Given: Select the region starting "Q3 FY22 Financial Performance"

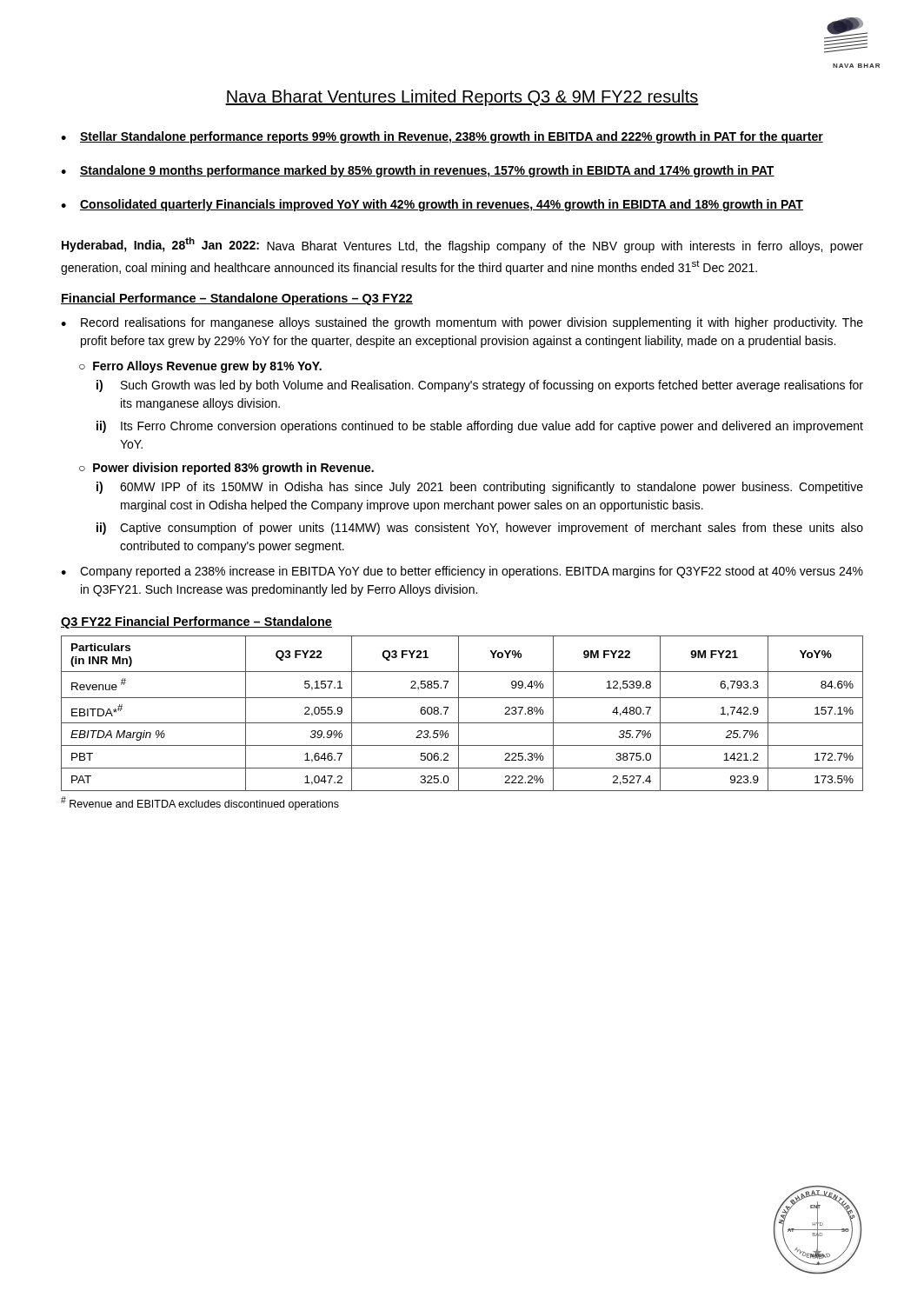Looking at the screenshot, I should point(196,622).
